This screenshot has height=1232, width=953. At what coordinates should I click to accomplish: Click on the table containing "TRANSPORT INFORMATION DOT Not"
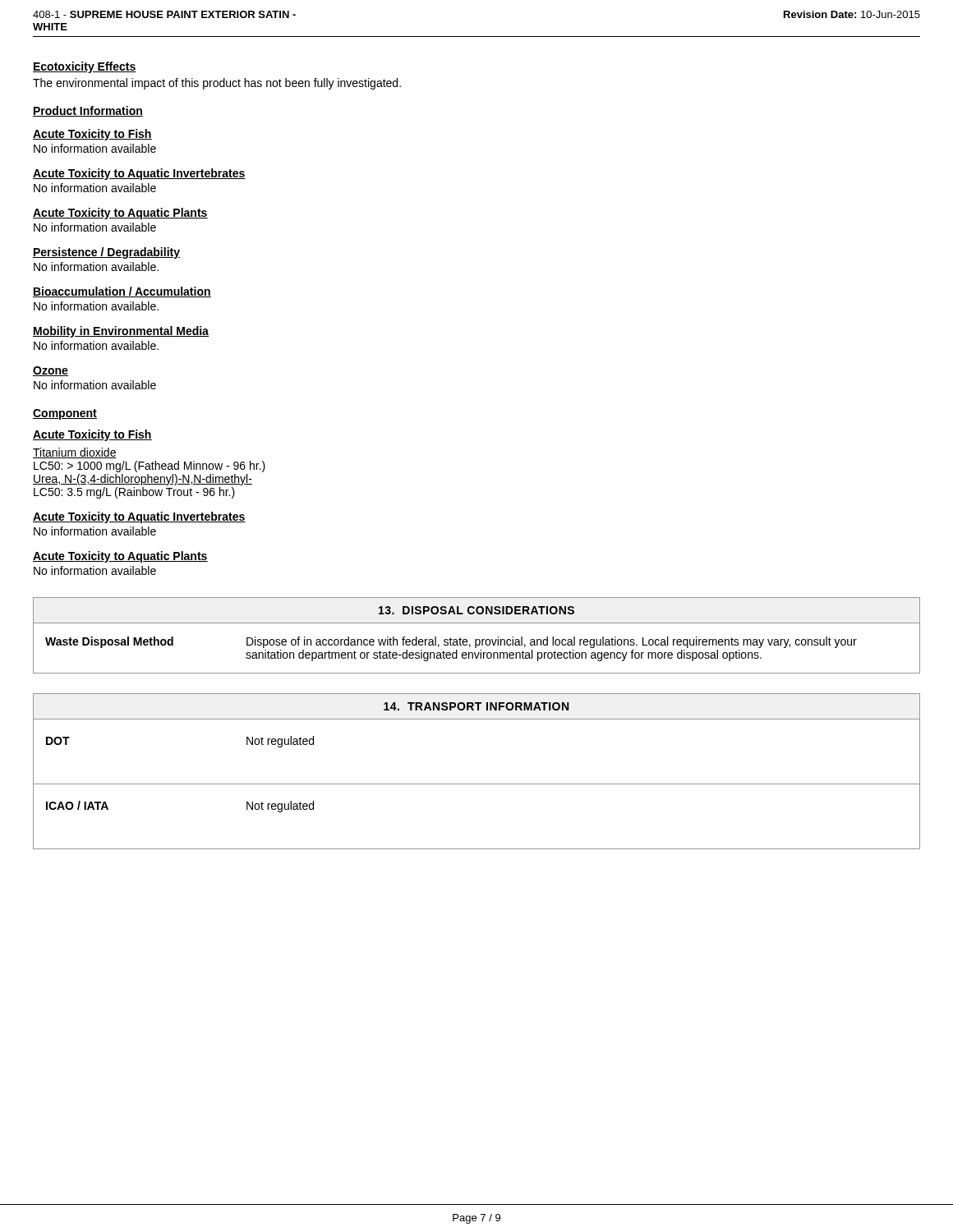click(x=476, y=771)
